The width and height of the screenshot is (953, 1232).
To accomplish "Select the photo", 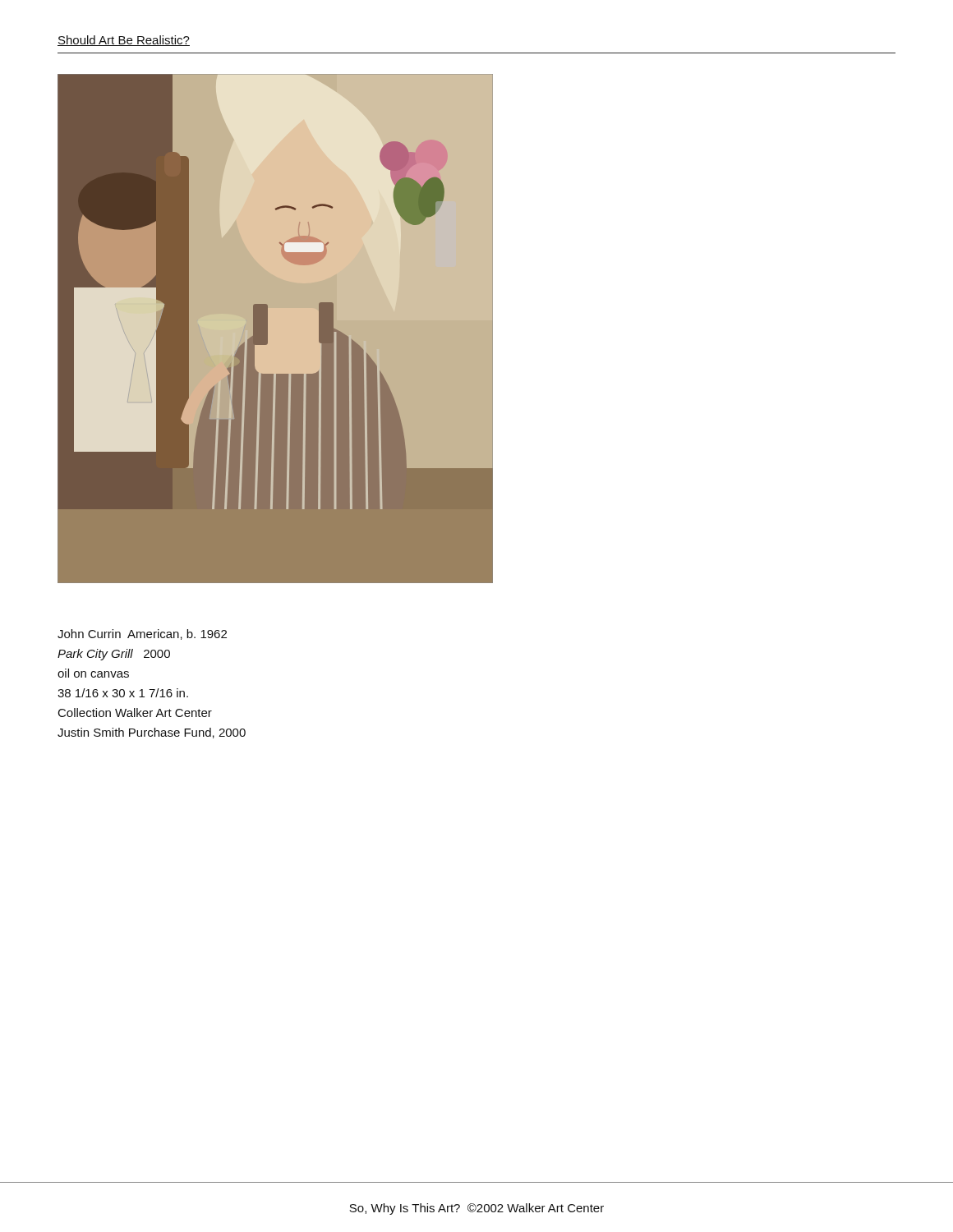I will [x=275, y=329].
